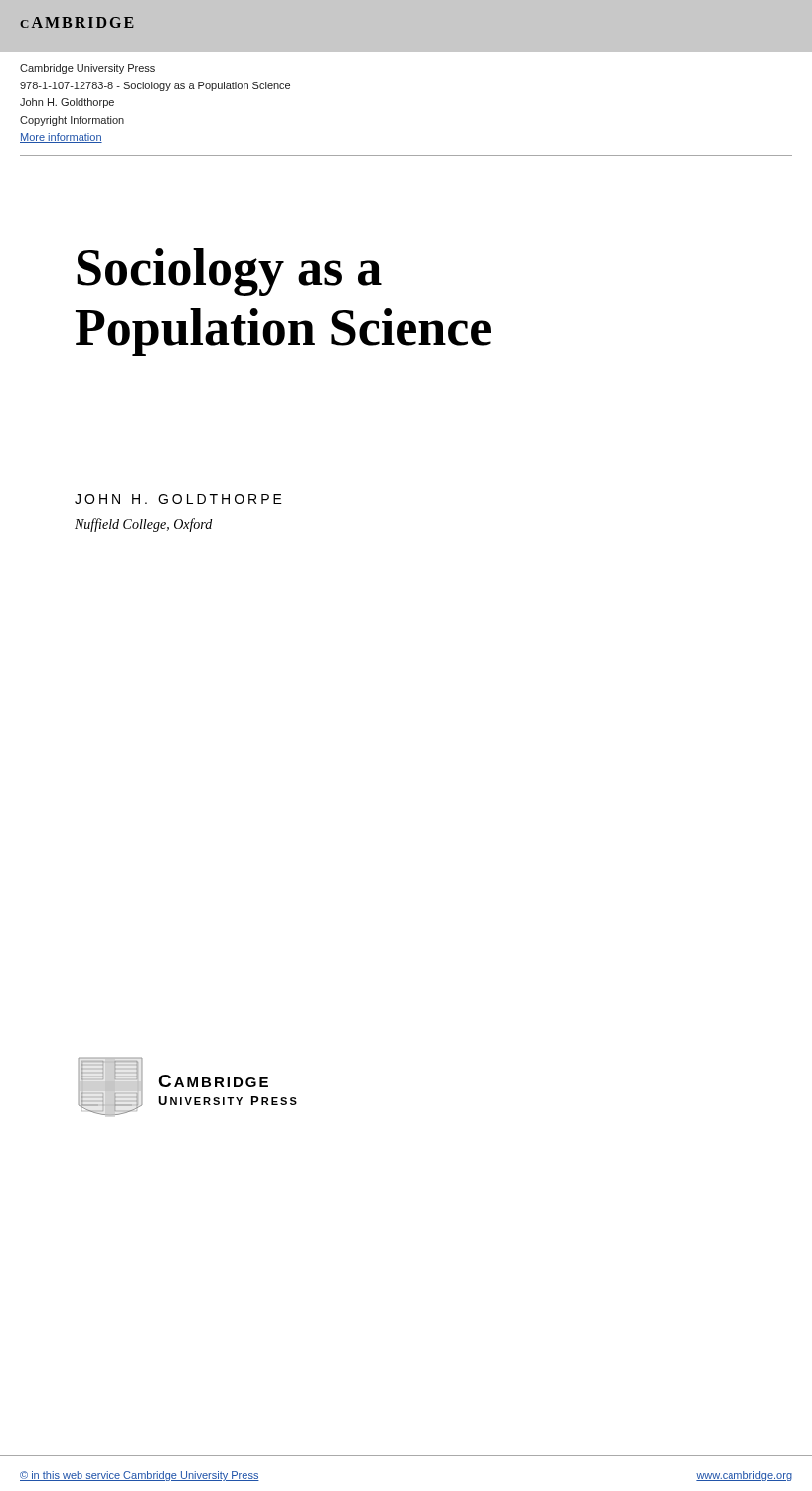Find the text containing "Nuffield College, Oxford"
812x1491 pixels.
pyautogui.click(x=143, y=524)
